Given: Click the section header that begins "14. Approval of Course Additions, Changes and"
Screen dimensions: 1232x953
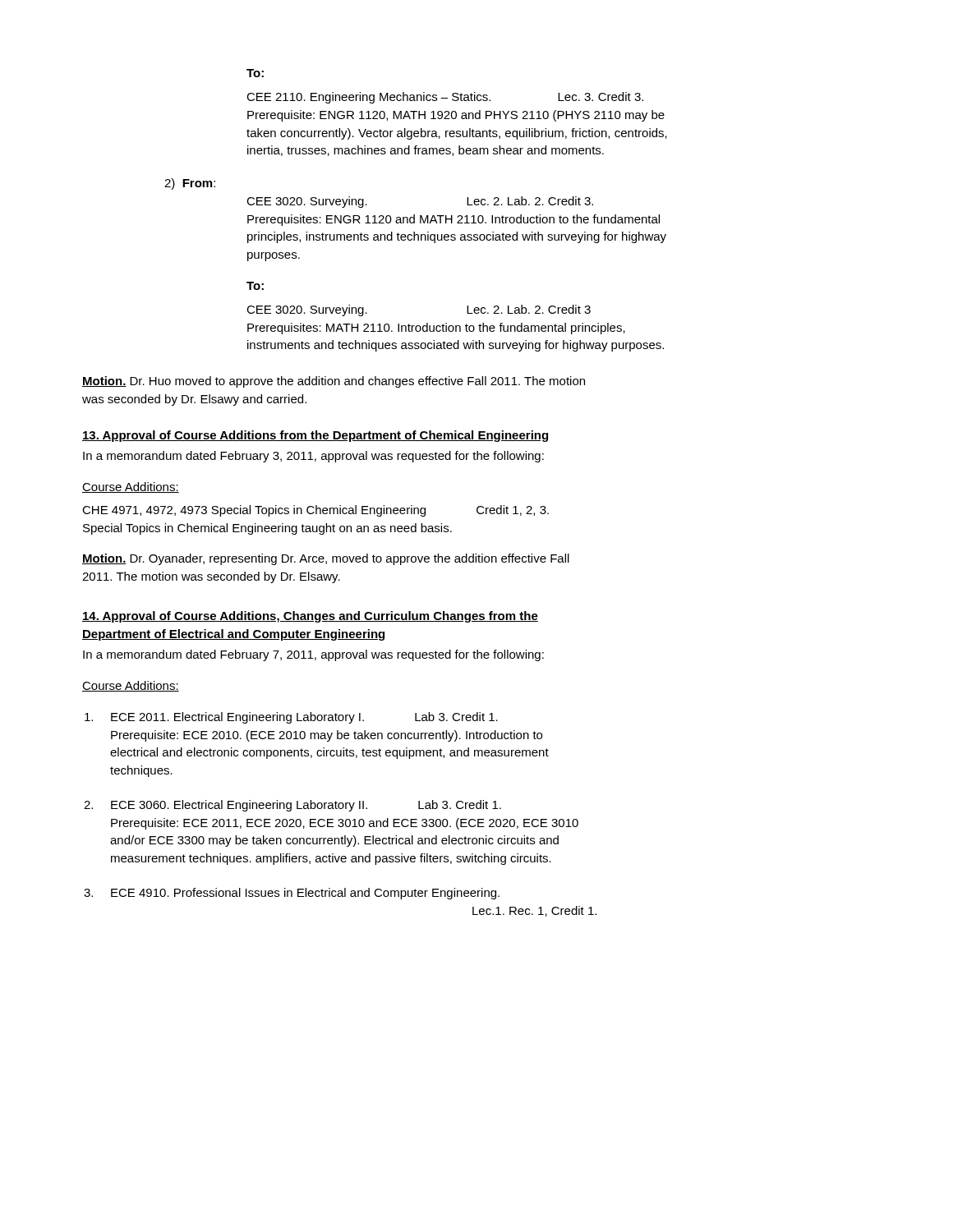Looking at the screenshot, I should click(310, 624).
